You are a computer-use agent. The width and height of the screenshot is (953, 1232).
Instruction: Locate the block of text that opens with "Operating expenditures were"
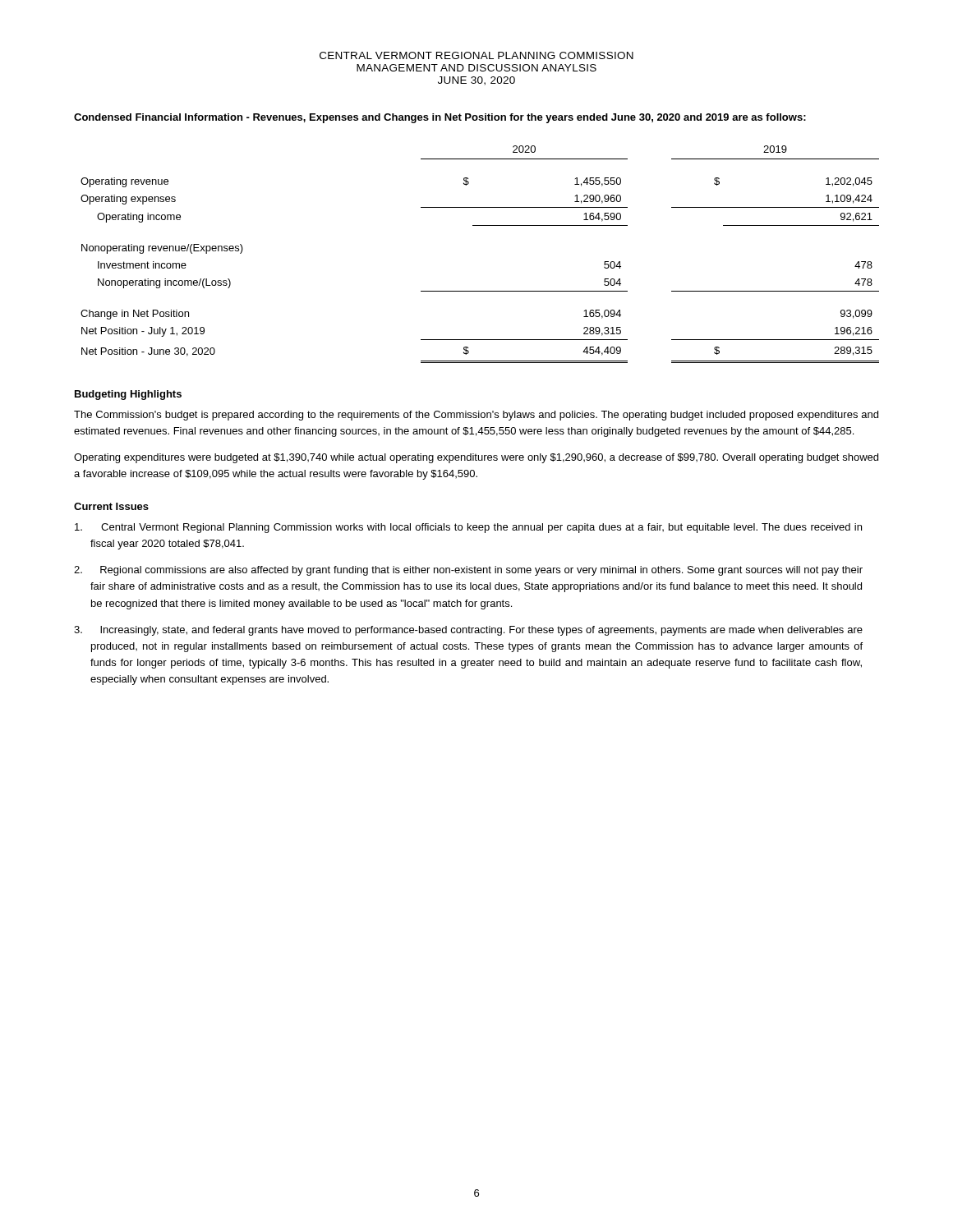point(476,465)
